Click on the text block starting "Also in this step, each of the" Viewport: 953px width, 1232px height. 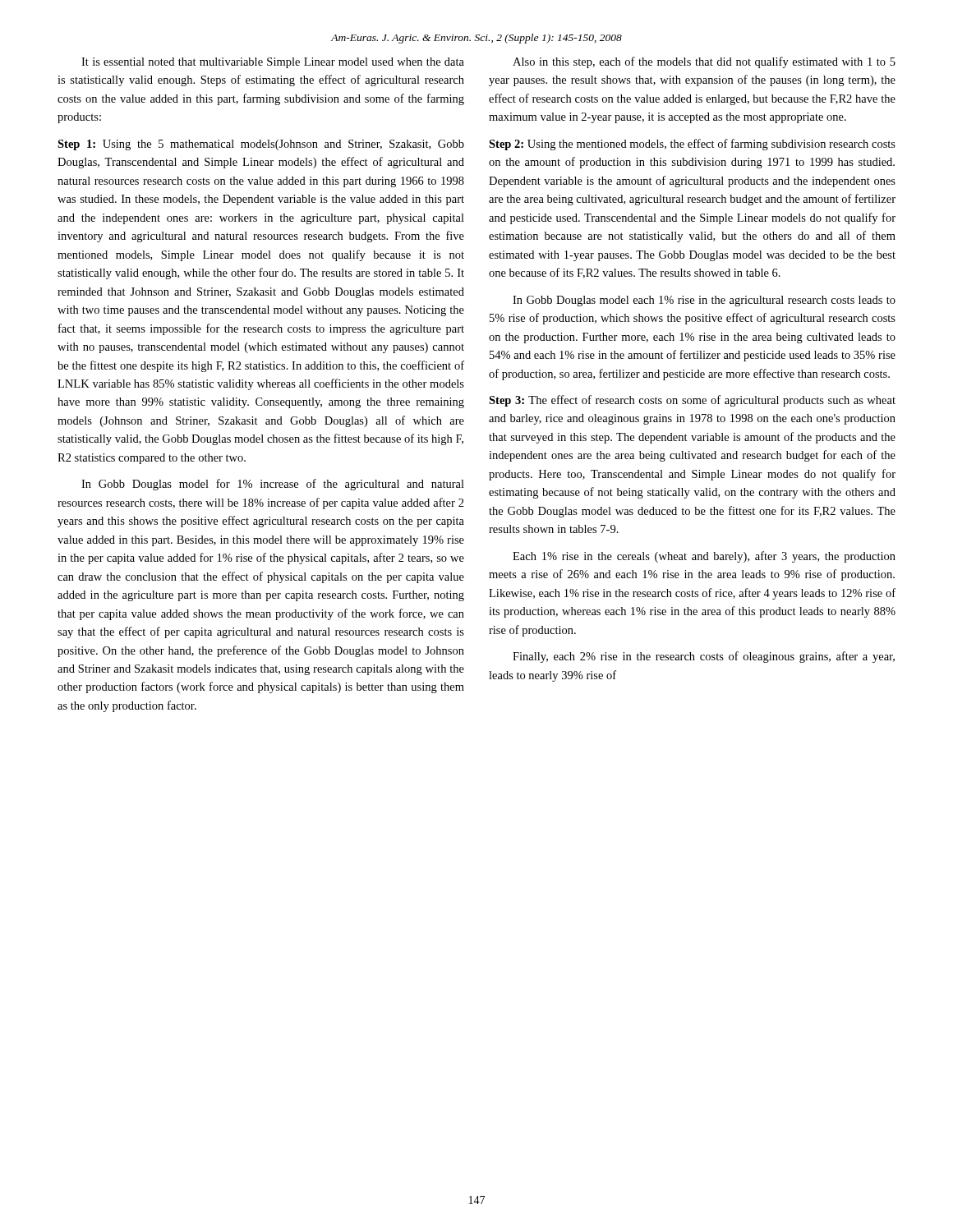pos(692,89)
